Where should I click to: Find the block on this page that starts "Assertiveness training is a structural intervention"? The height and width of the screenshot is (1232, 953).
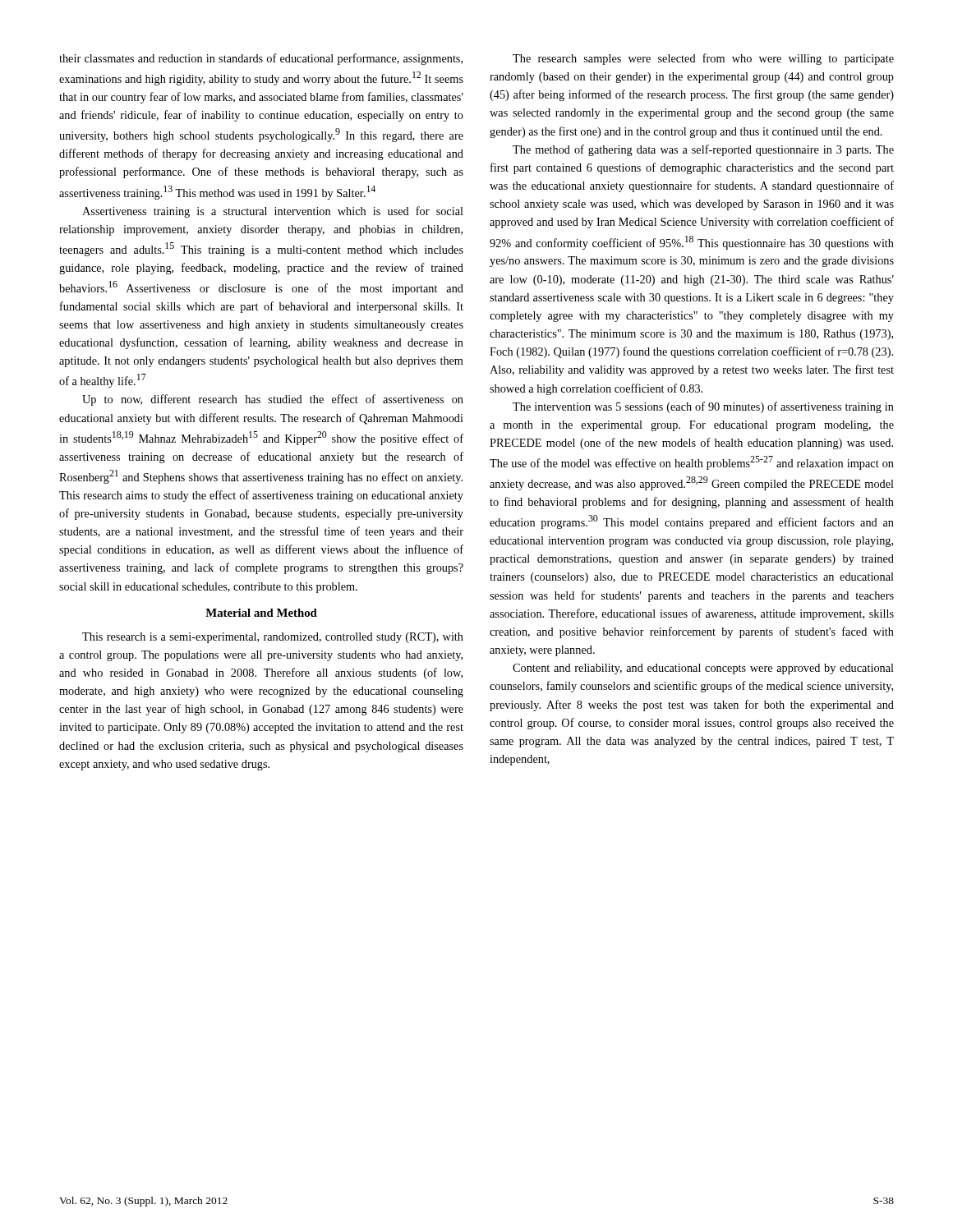261,296
